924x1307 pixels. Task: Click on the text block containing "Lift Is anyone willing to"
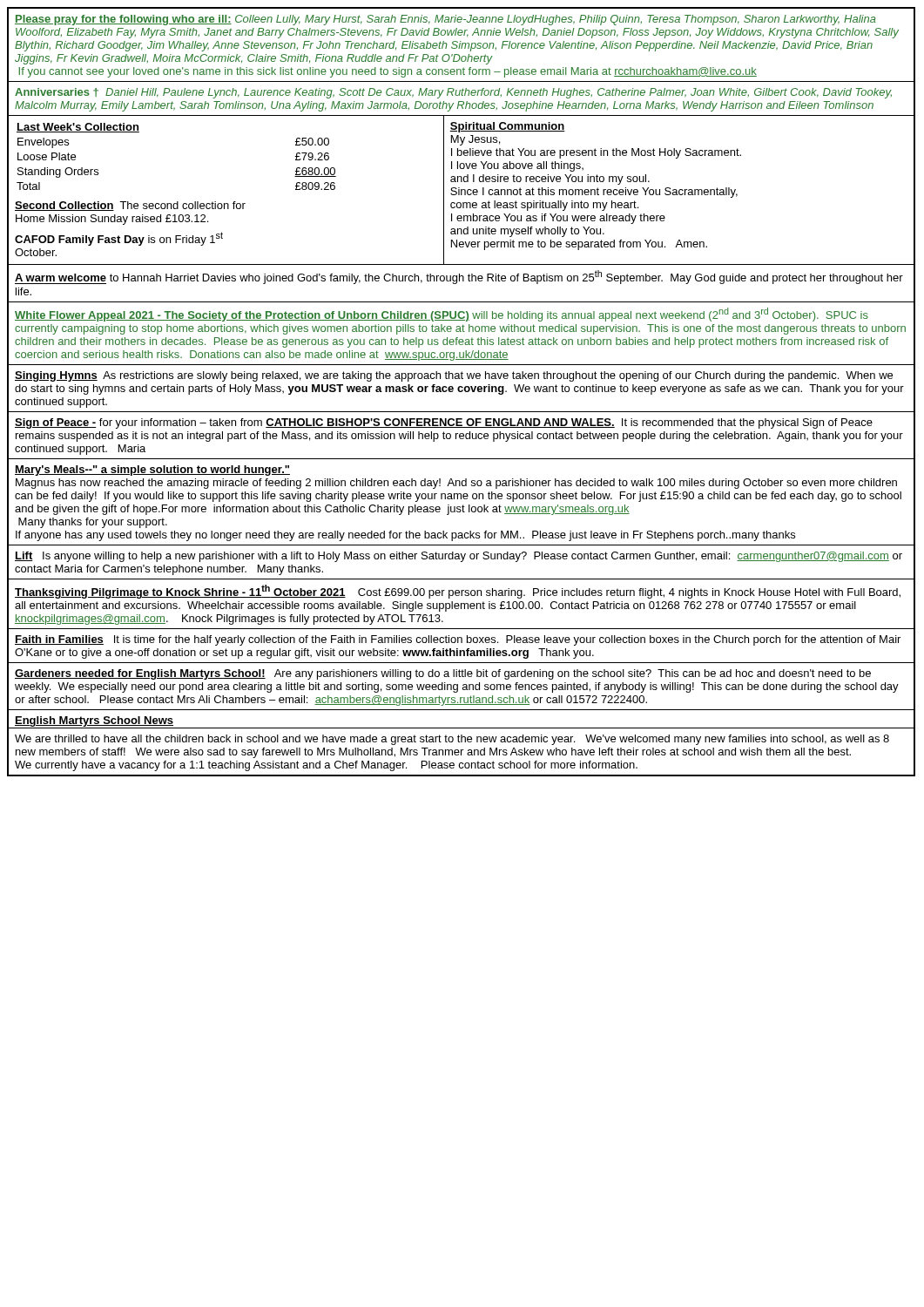(x=459, y=562)
